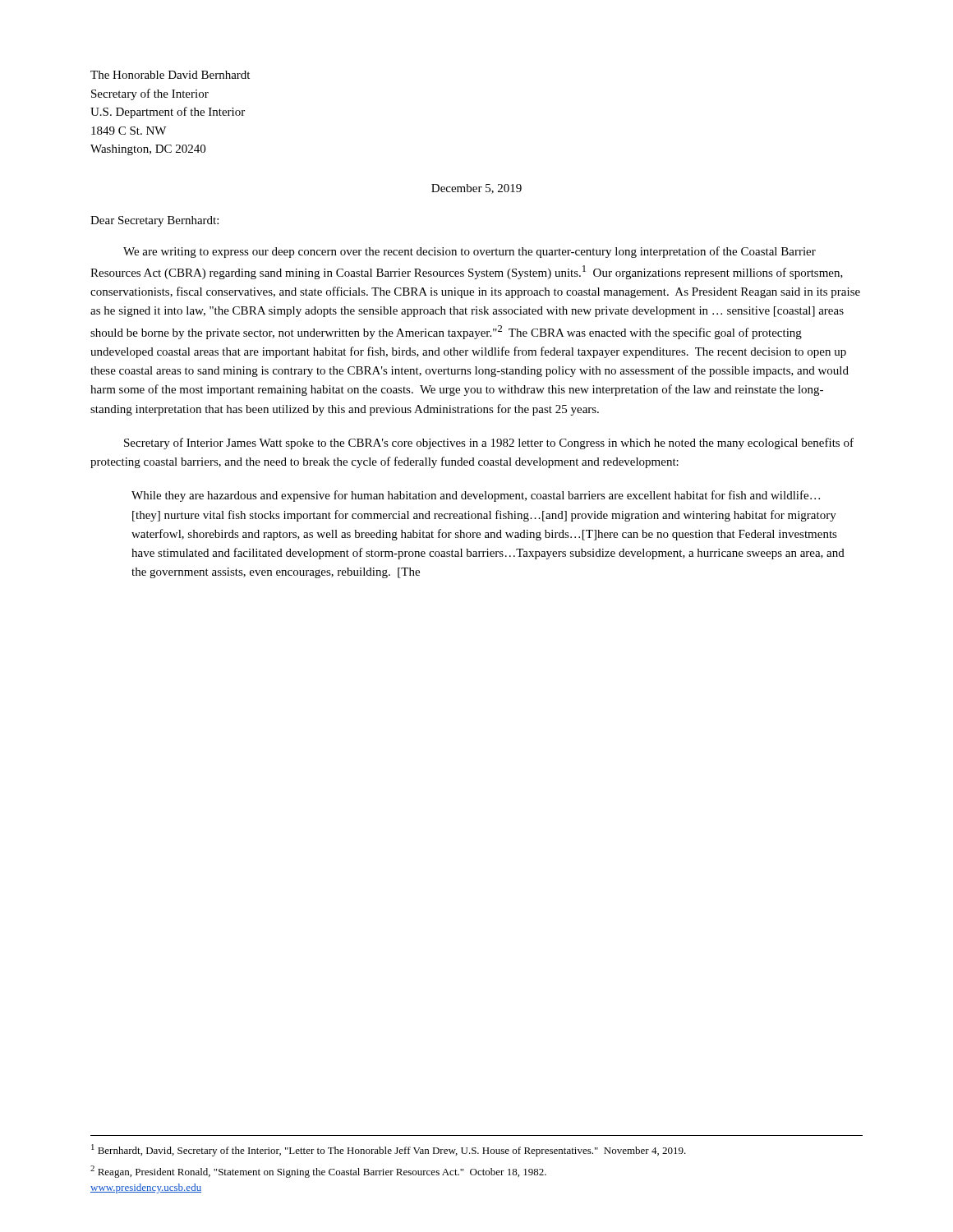The height and width of the screenshot is (1232, 953).
Task: Navigate to the passage starting "2 Reagan, President Ronald, "Statement on Signing"
Action: [319, 1178]
